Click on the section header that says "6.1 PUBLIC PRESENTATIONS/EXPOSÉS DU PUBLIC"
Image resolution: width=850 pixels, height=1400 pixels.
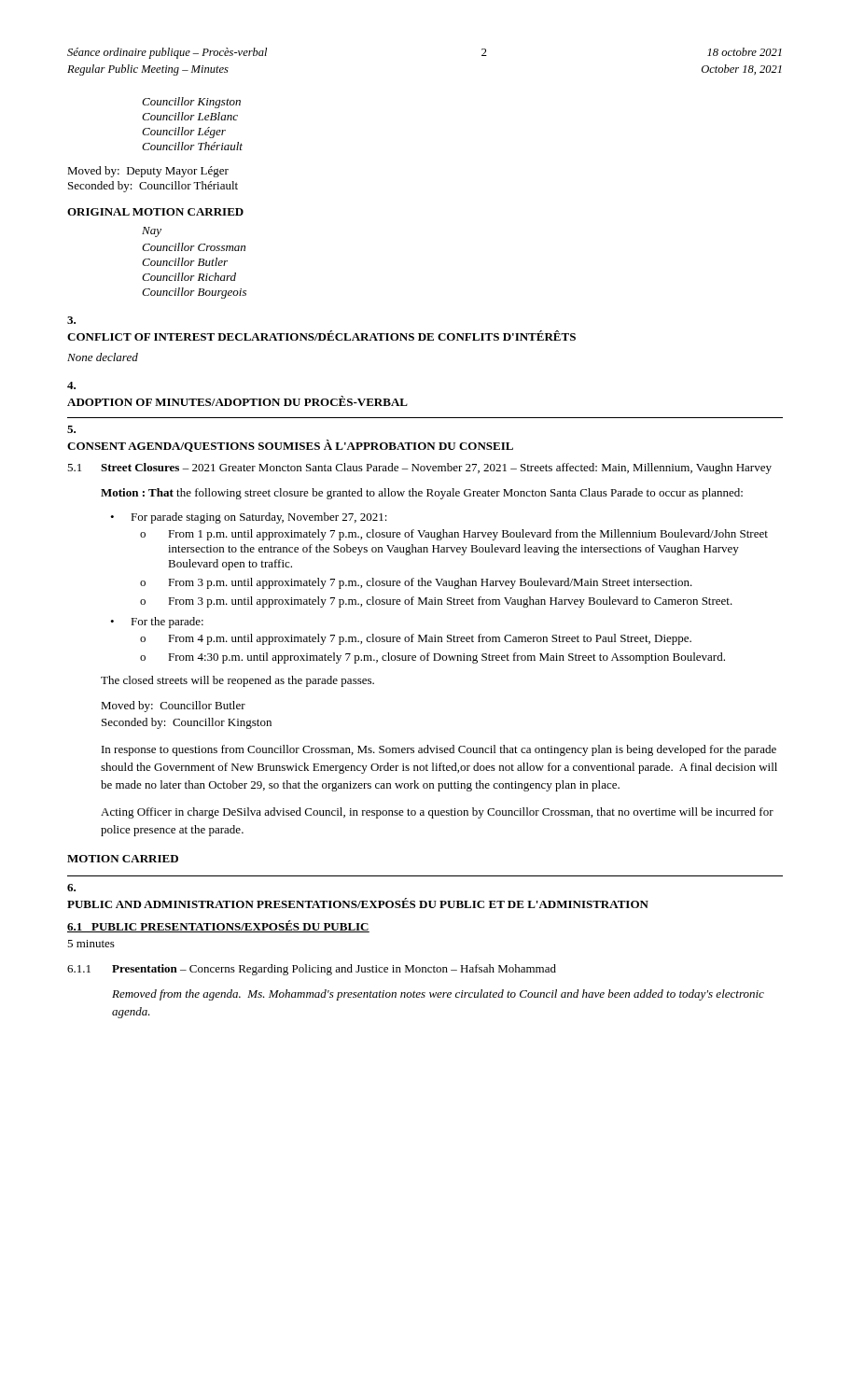[x=218, y=927]
